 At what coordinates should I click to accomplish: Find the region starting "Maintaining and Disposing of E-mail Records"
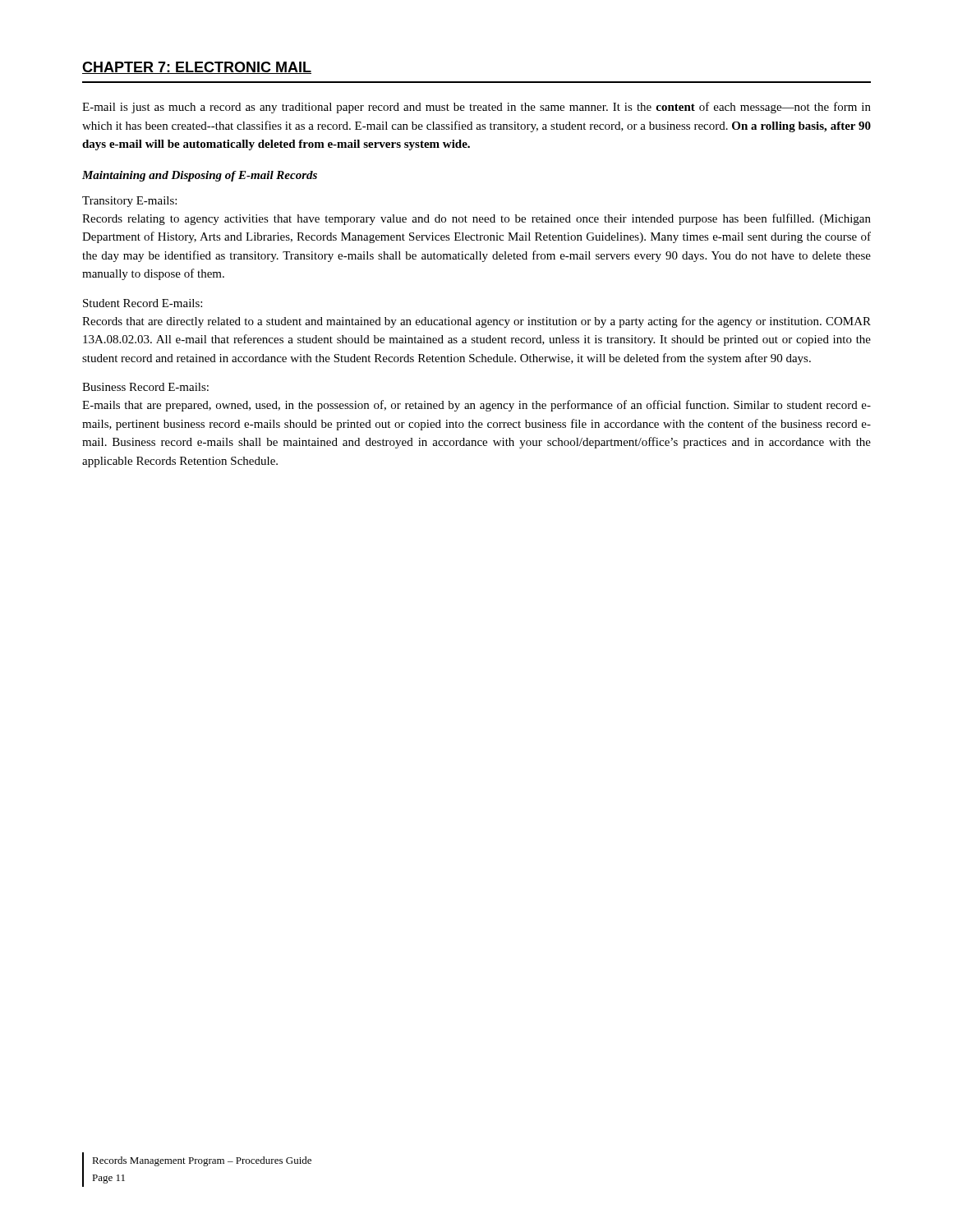200,175
